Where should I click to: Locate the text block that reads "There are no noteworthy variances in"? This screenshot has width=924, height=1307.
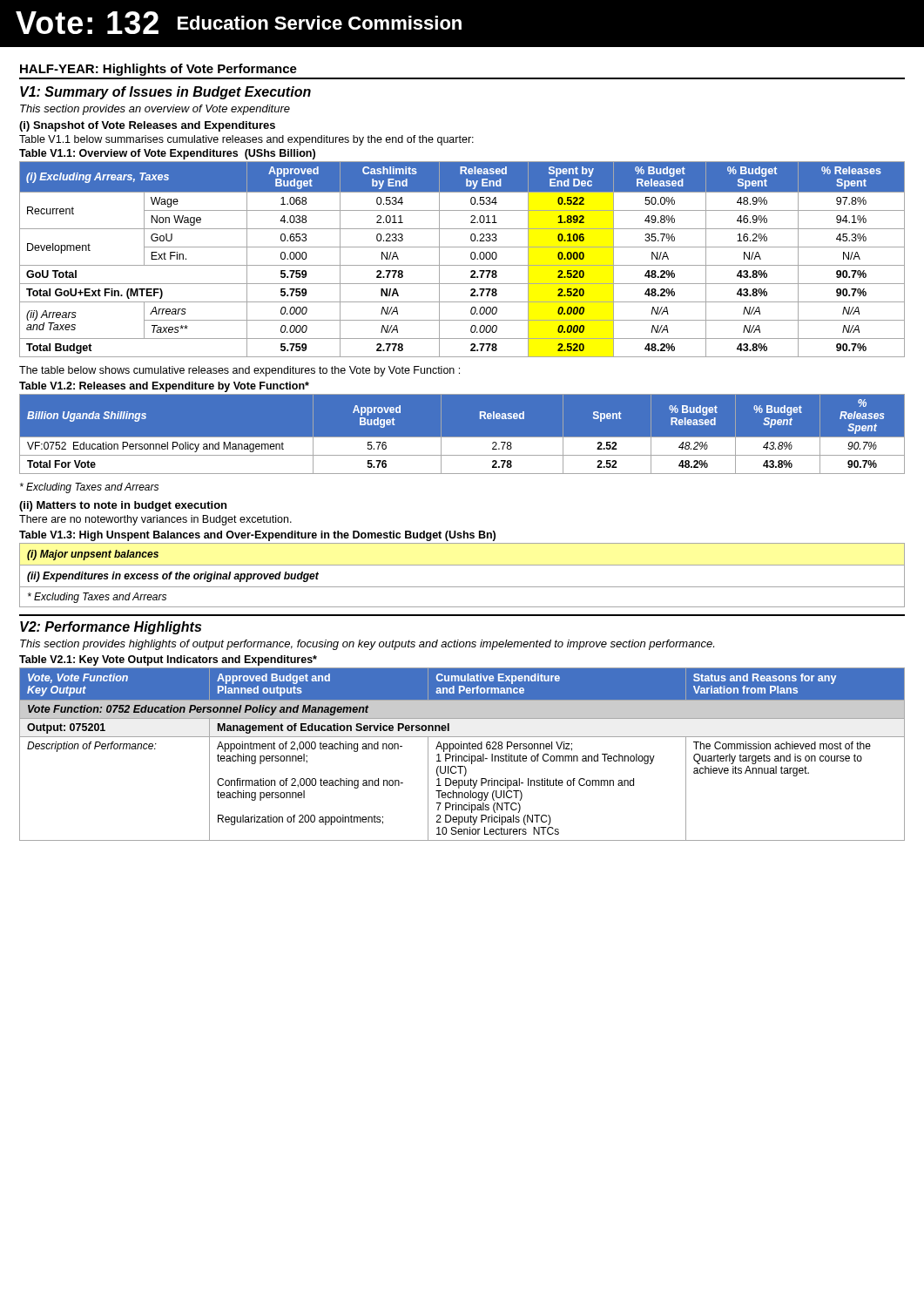(x=156, y=519)
